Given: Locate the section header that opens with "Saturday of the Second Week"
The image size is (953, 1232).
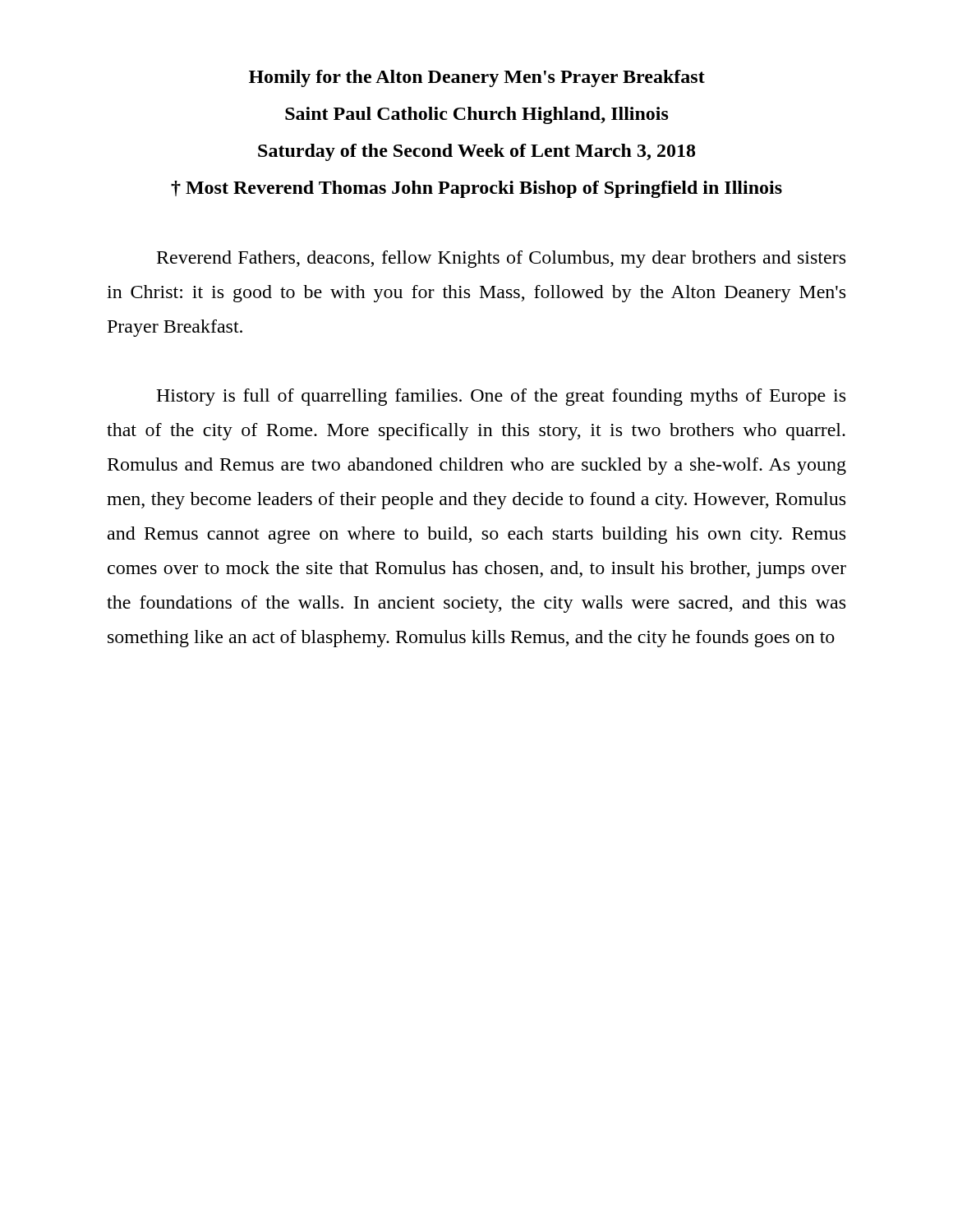Looking at the screenshot, I should [x=476, y=150].
